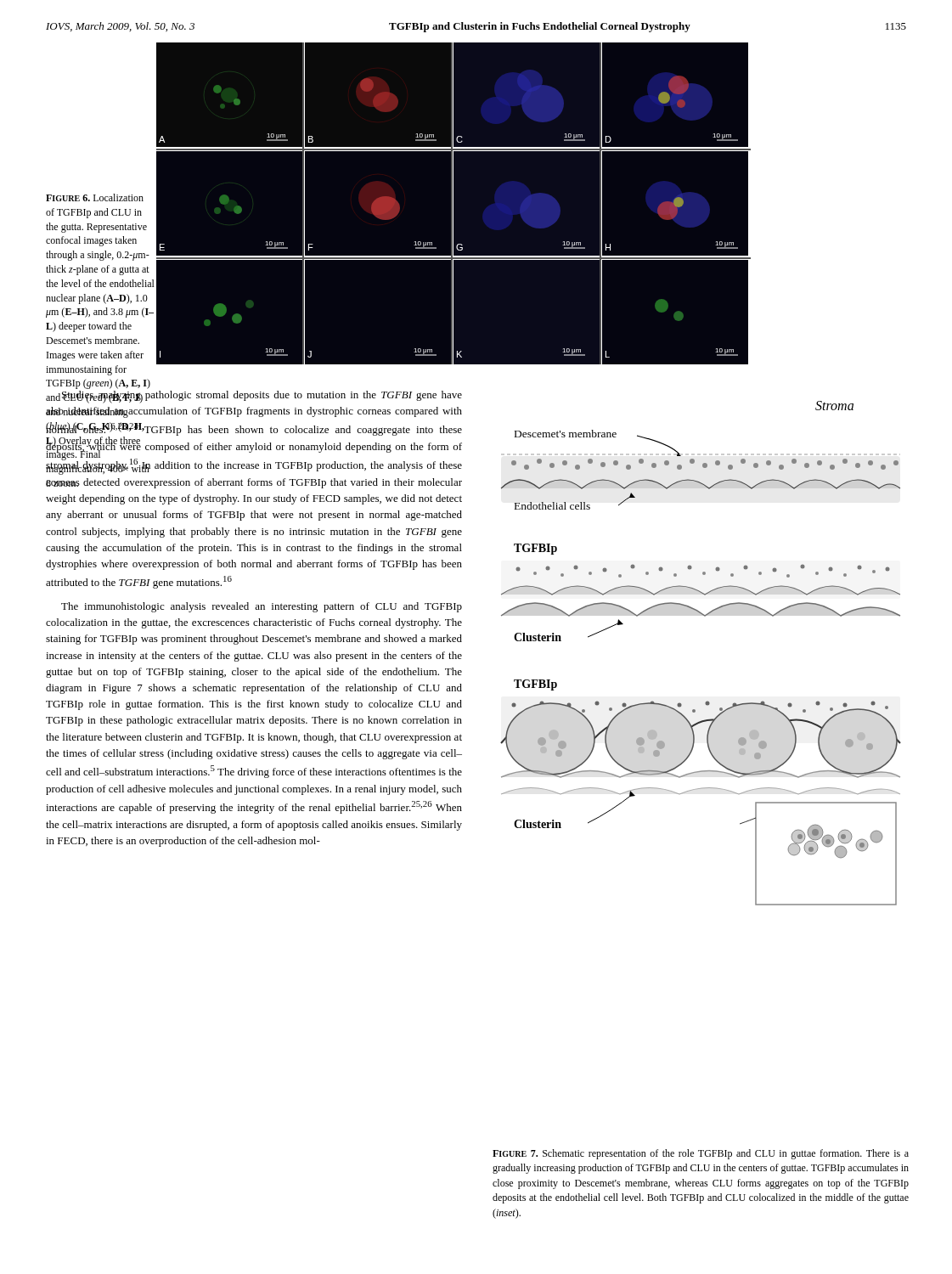Click on the block starting "FIGURE 6. Localization of TGFBIp and CLU"
The height and width of the screenshot is (1274, 952).
100,341
